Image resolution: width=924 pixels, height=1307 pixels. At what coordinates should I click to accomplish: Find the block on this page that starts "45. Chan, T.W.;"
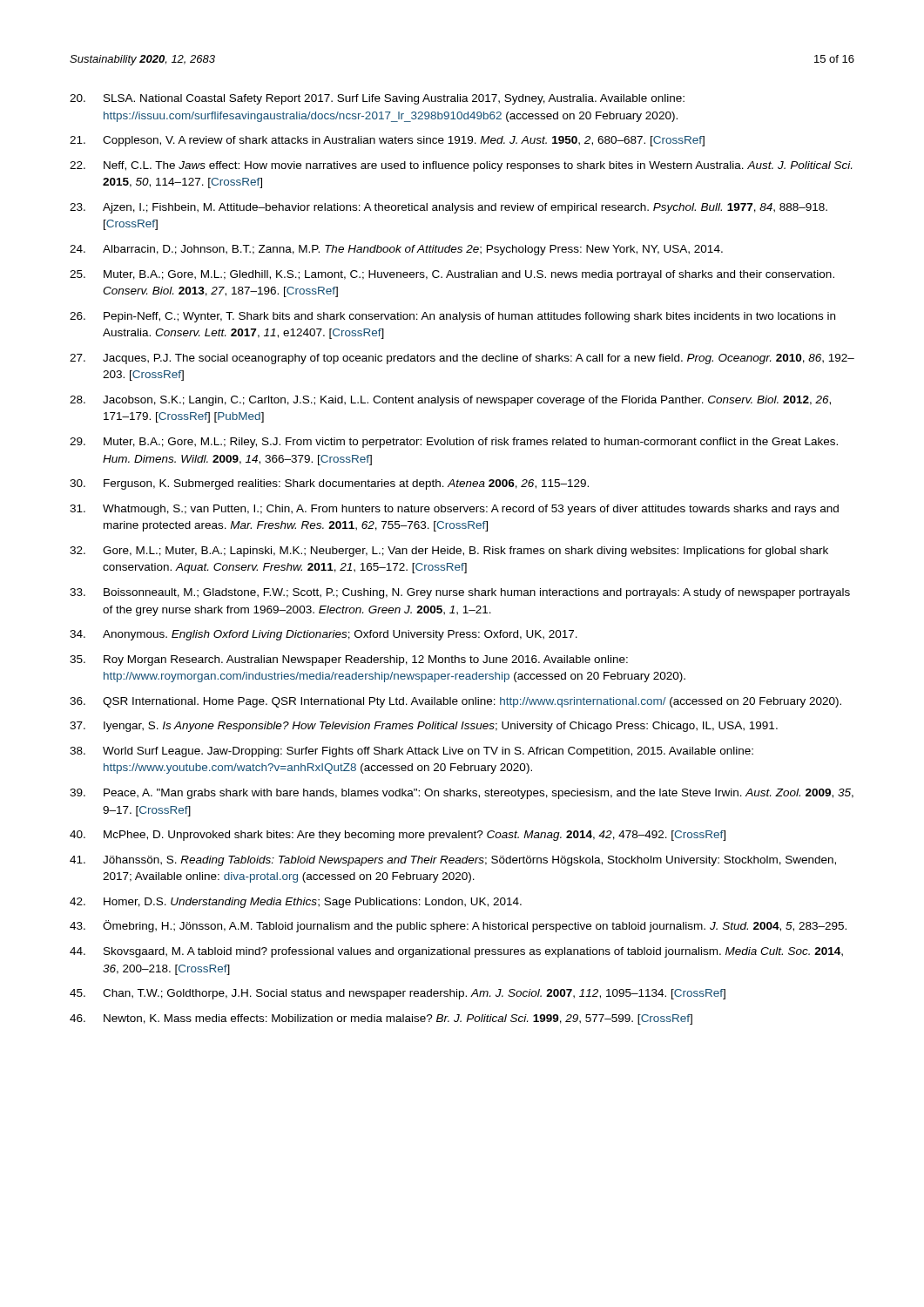pyautogui.click(x=462, y=993)
